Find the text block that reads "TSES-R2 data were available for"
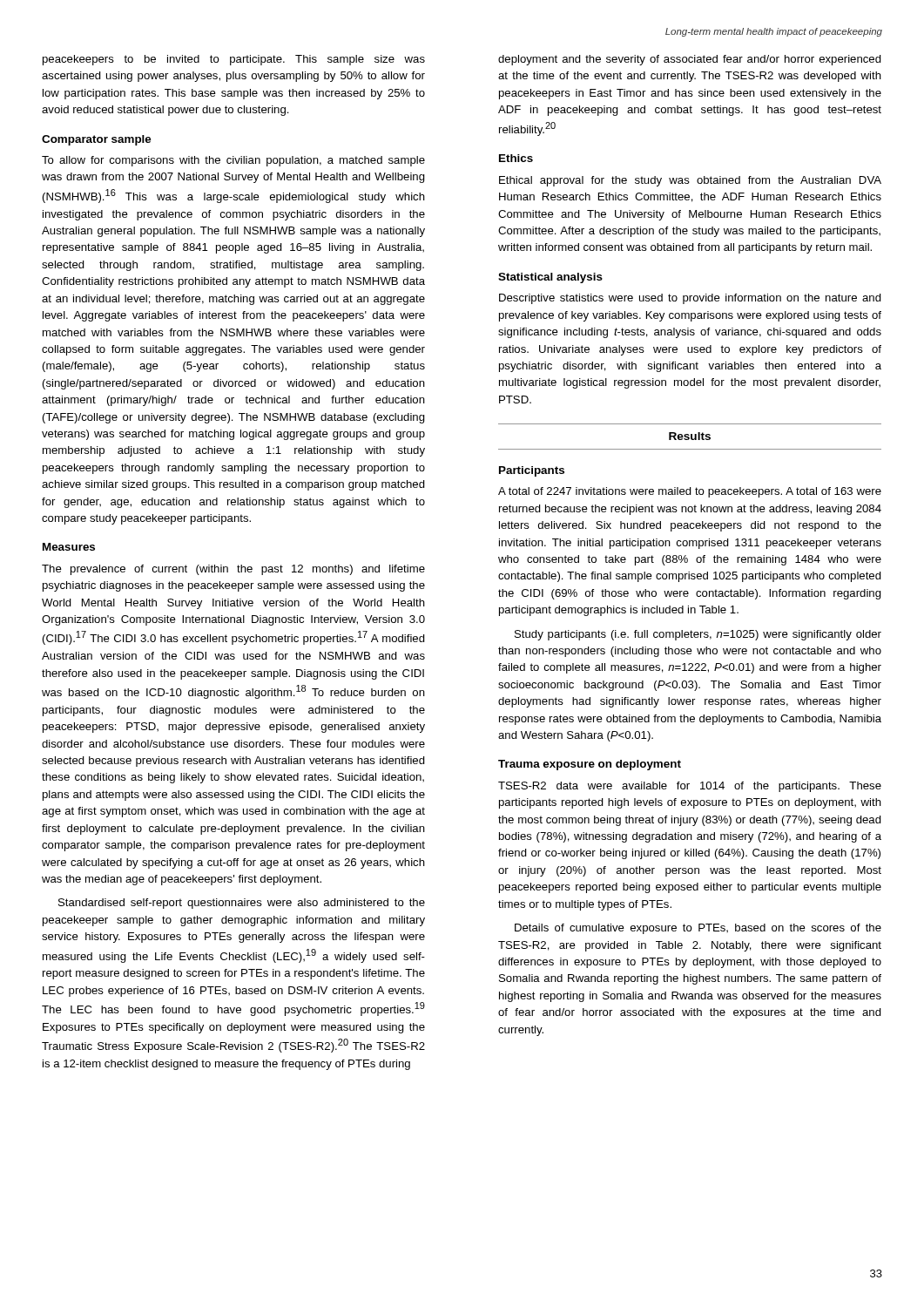924x1307 pixels. click(690, 787)
